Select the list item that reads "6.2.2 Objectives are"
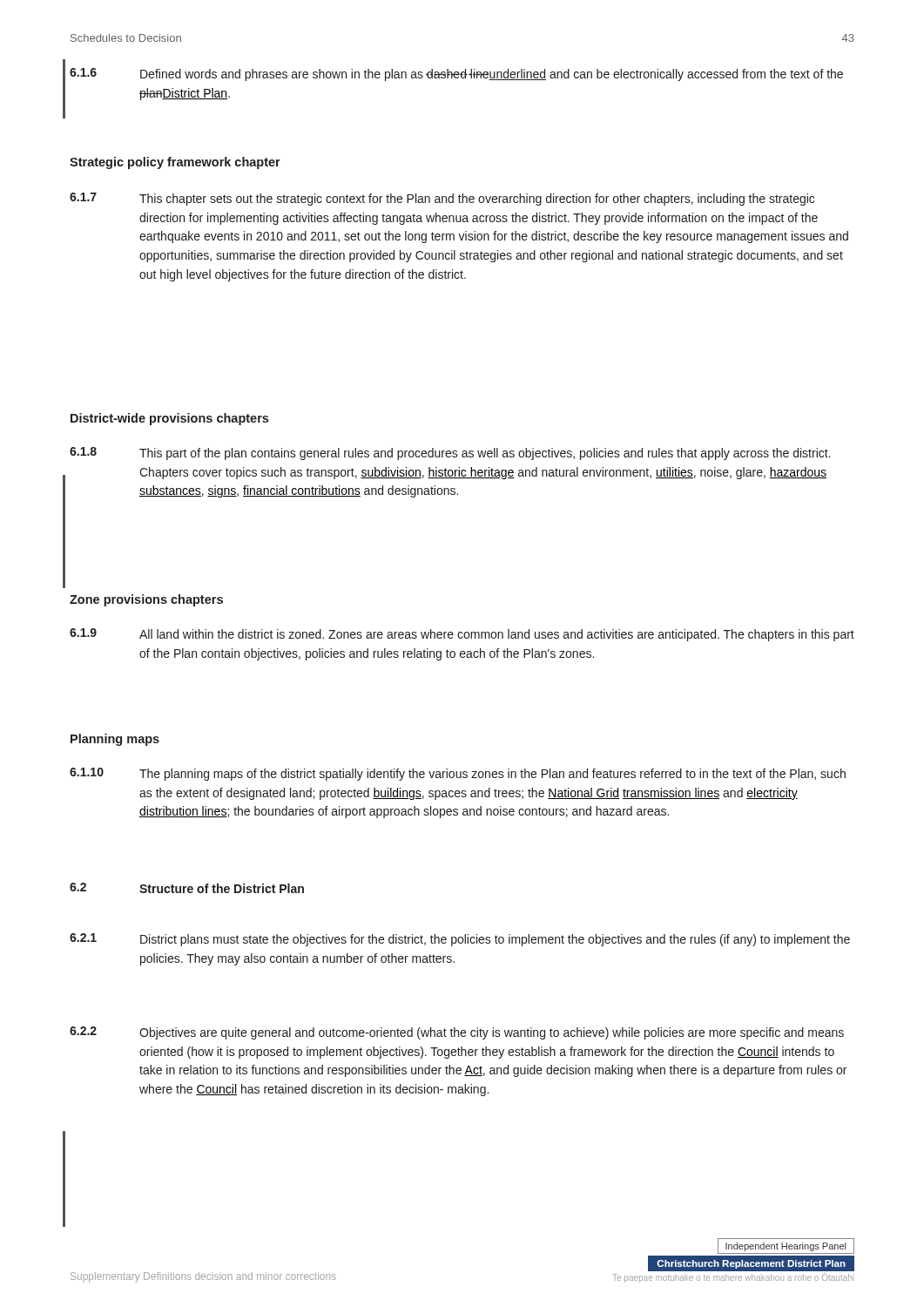This screenshot has width=924, height=1307. click(x=462, y=1062)
